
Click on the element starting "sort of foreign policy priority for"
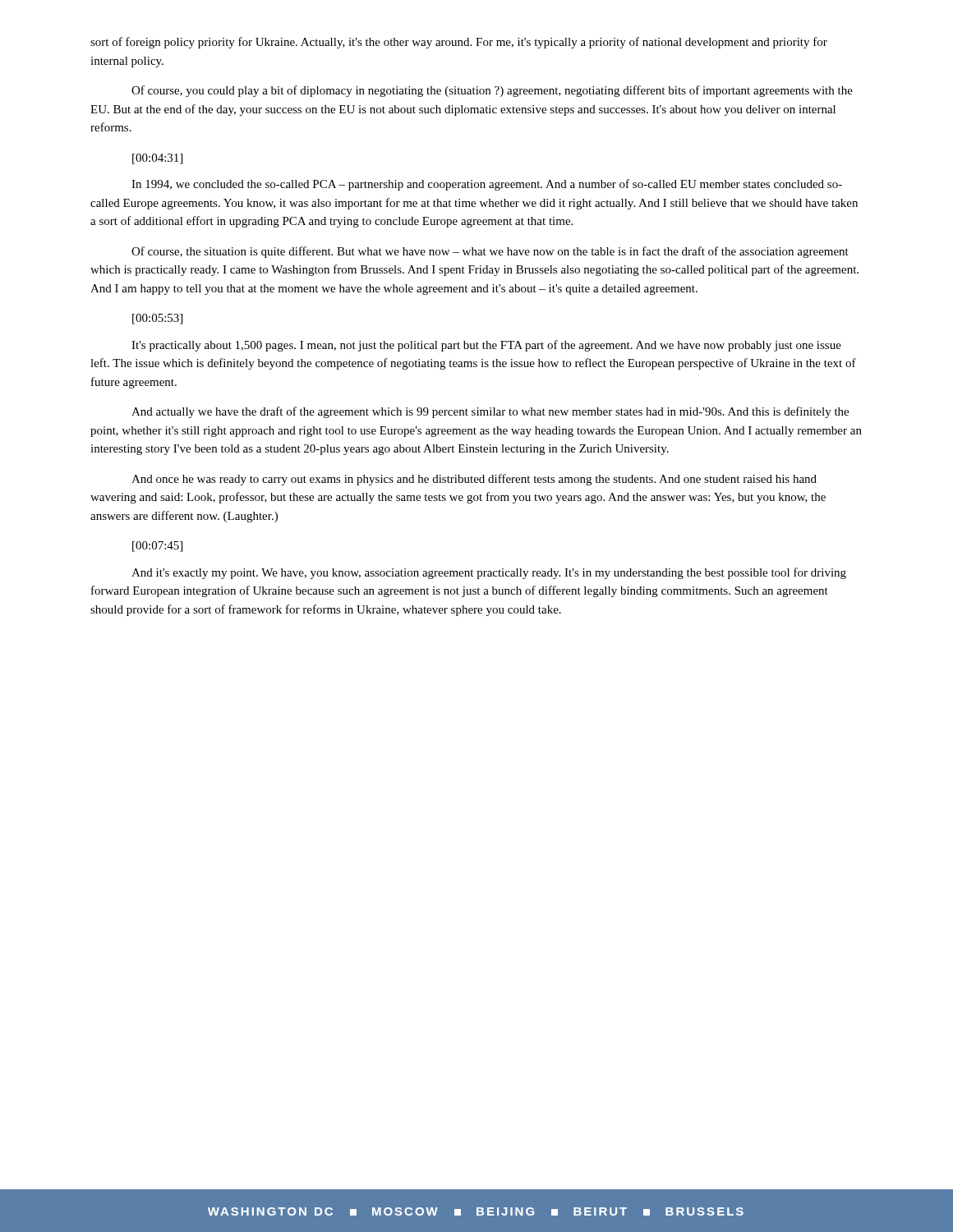[476, 85]
